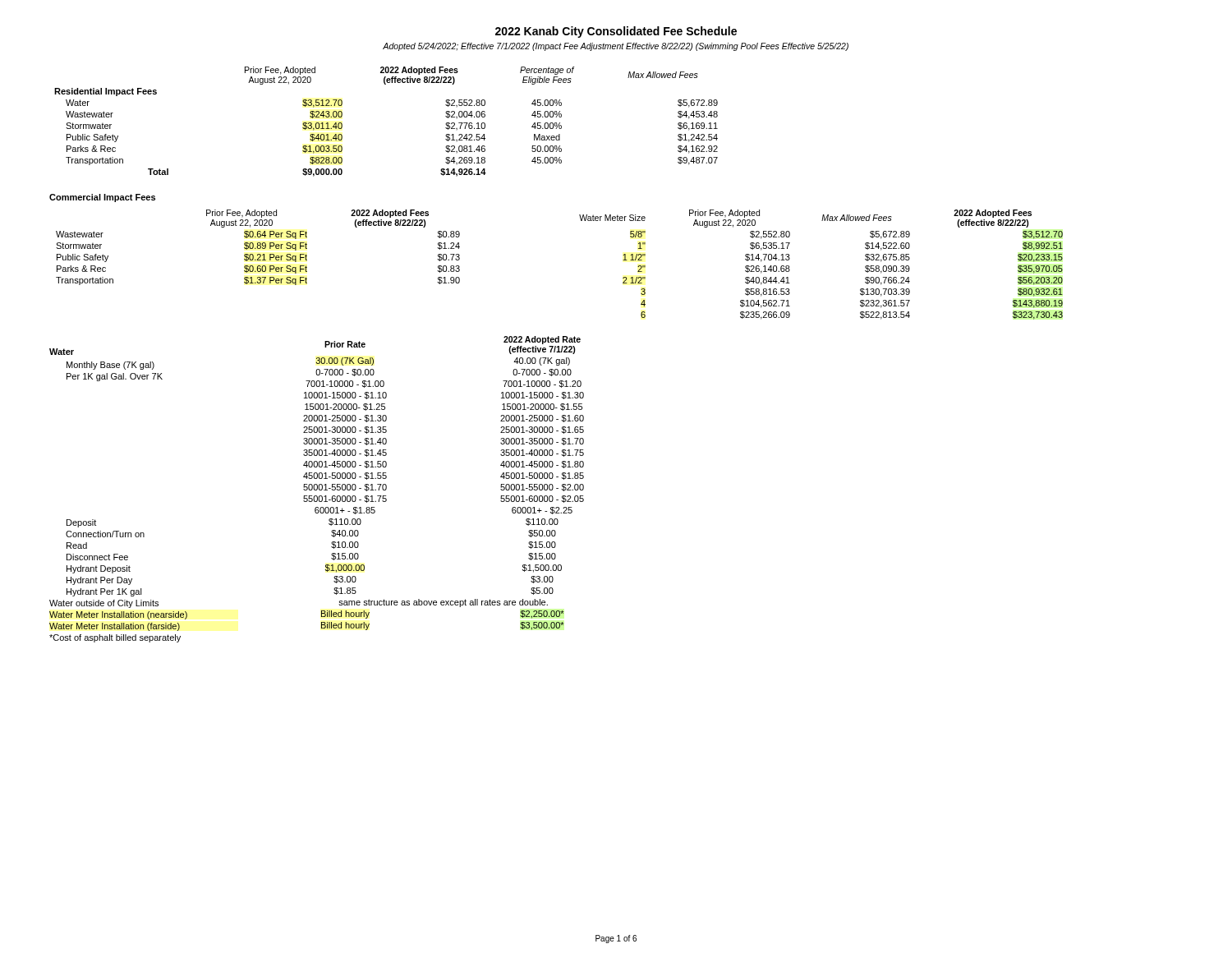
Task: Point to "Connection/Turn on"
Action: pos(105,534)
